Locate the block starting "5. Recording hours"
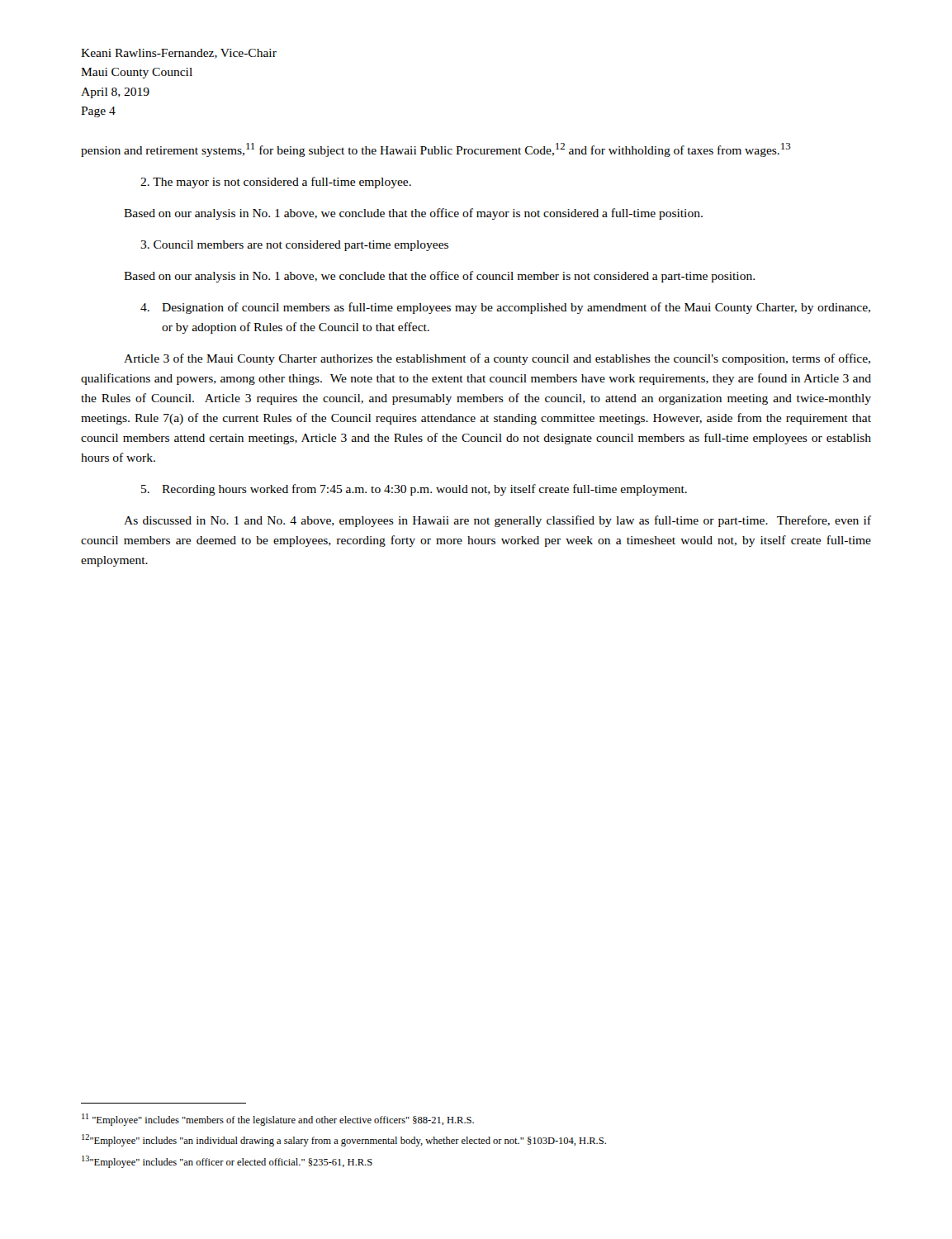The height and width of the screenshot is (1239, 952). (414, 489)
